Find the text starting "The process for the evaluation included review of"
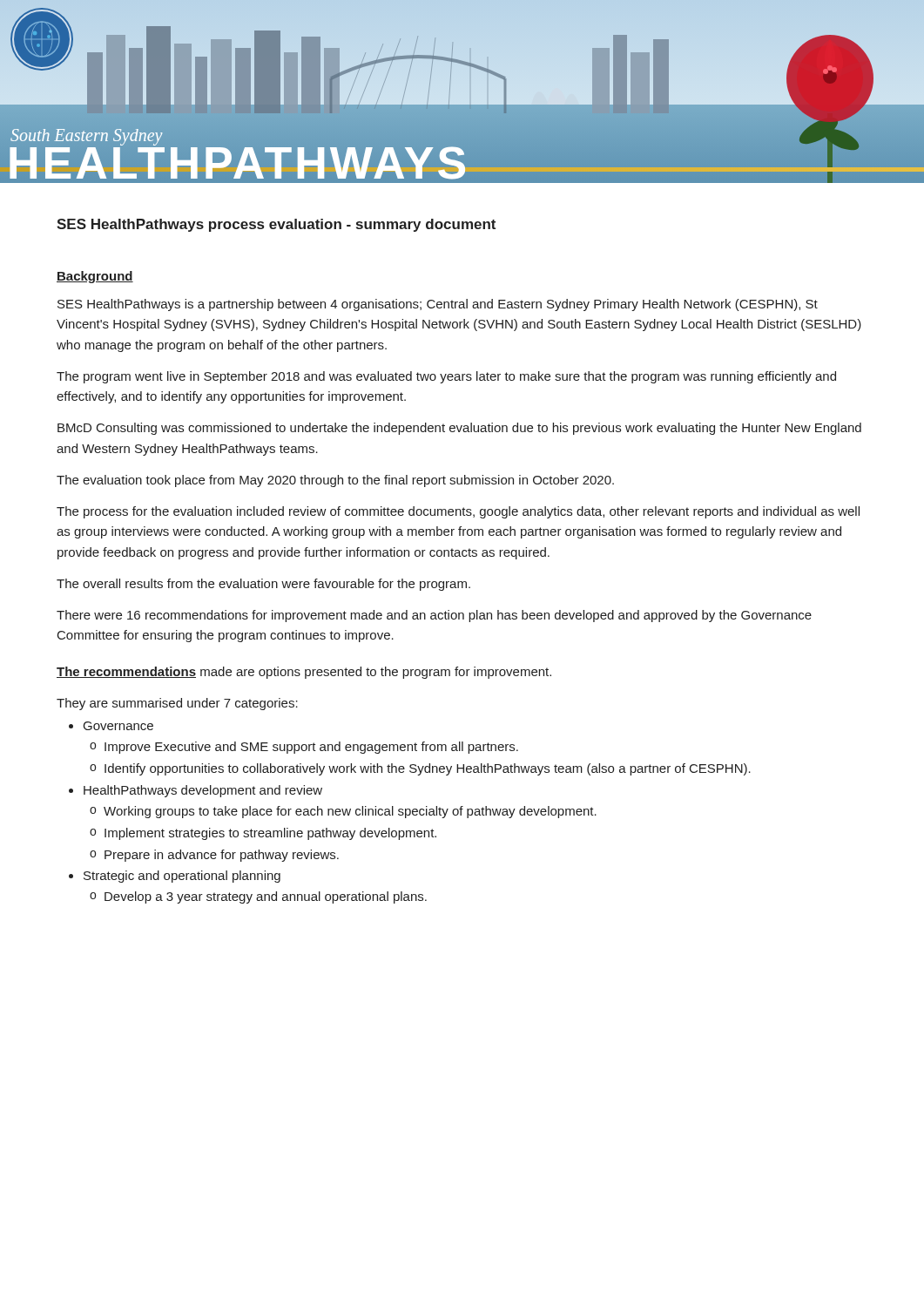Image resolution: width=924 pixels, height=1307 pixels. tap(459, 531)
